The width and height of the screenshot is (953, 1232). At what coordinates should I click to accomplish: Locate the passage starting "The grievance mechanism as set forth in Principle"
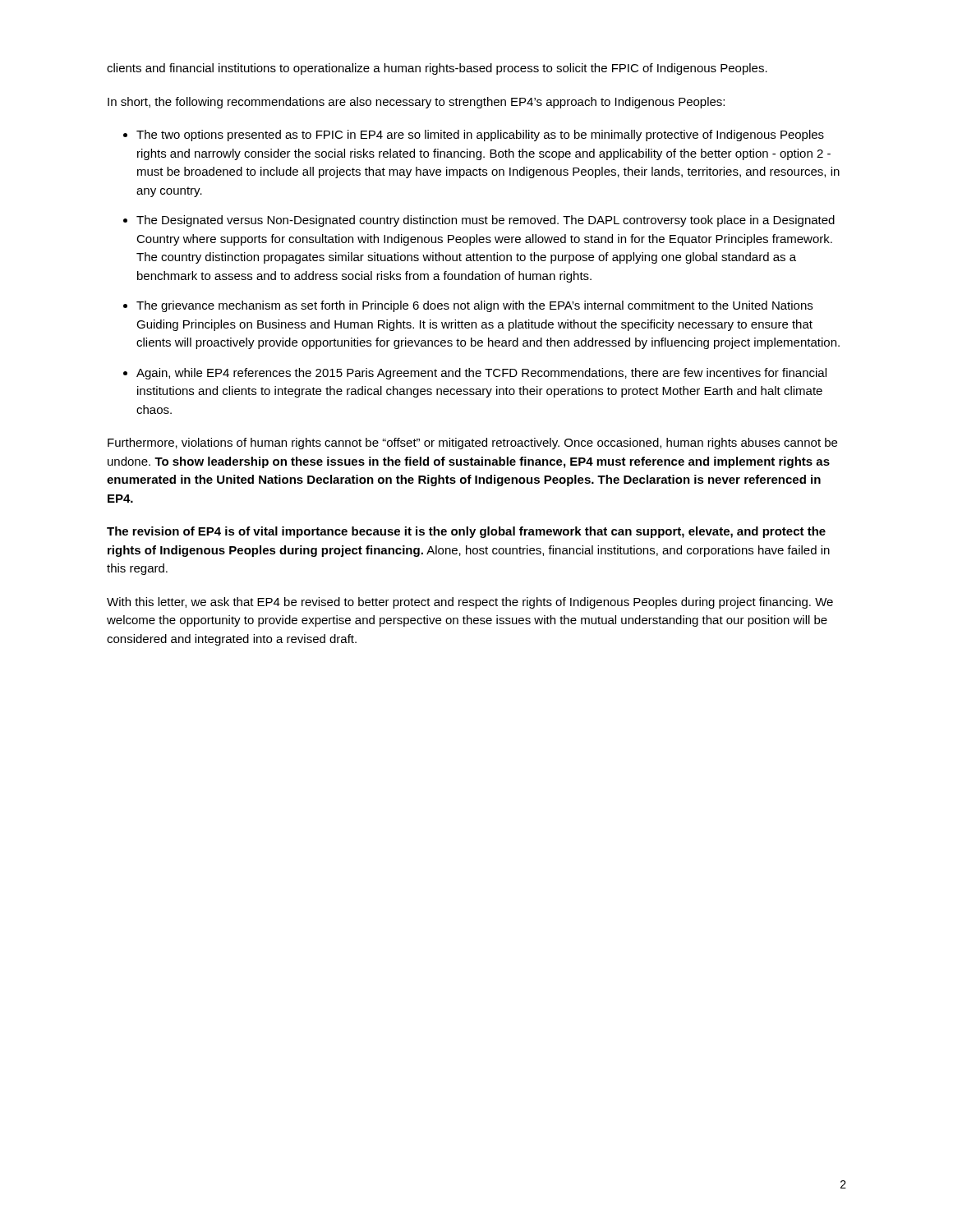(488, 324)
